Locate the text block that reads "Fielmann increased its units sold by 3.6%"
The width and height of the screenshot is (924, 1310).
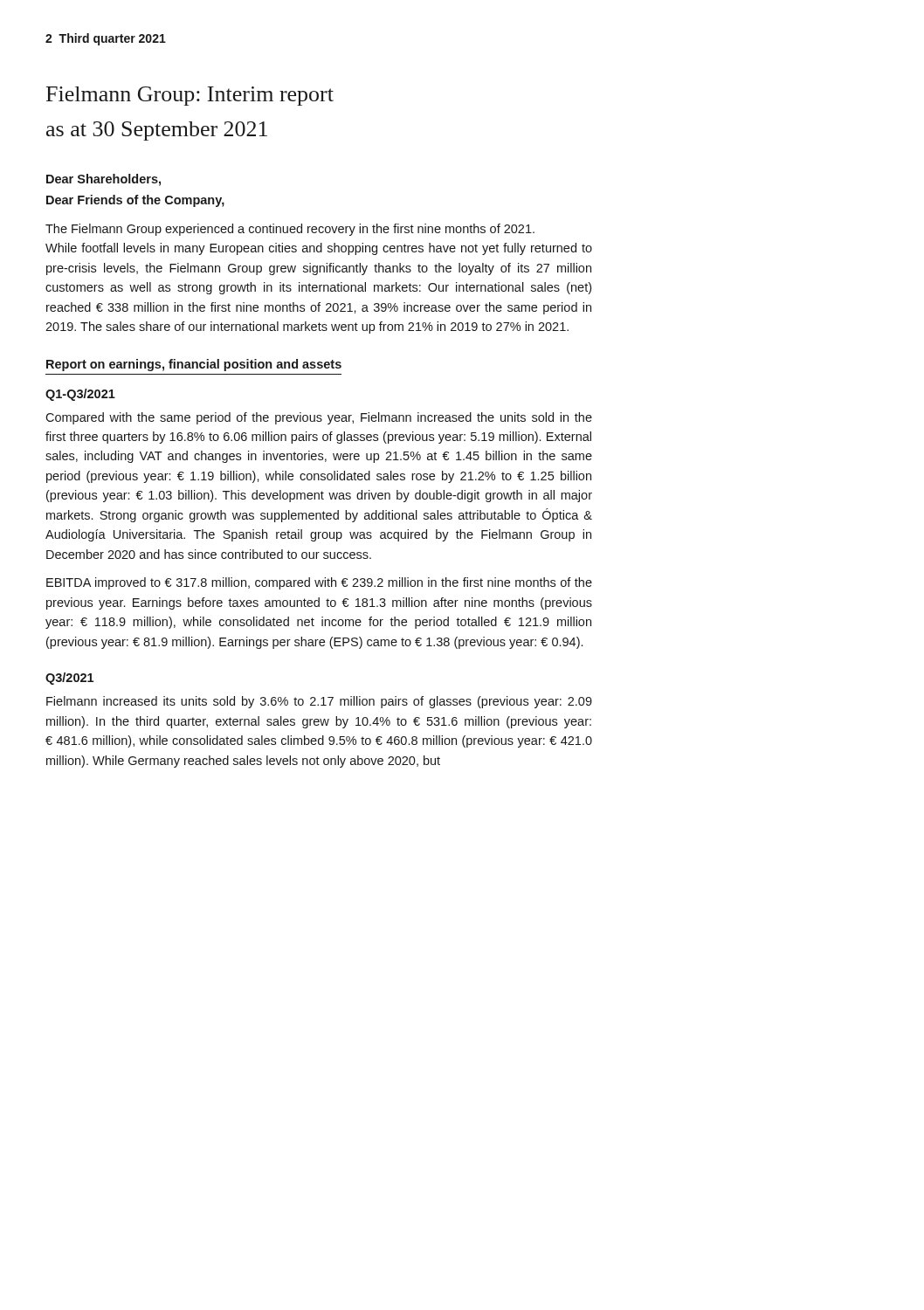click(319, 731)
